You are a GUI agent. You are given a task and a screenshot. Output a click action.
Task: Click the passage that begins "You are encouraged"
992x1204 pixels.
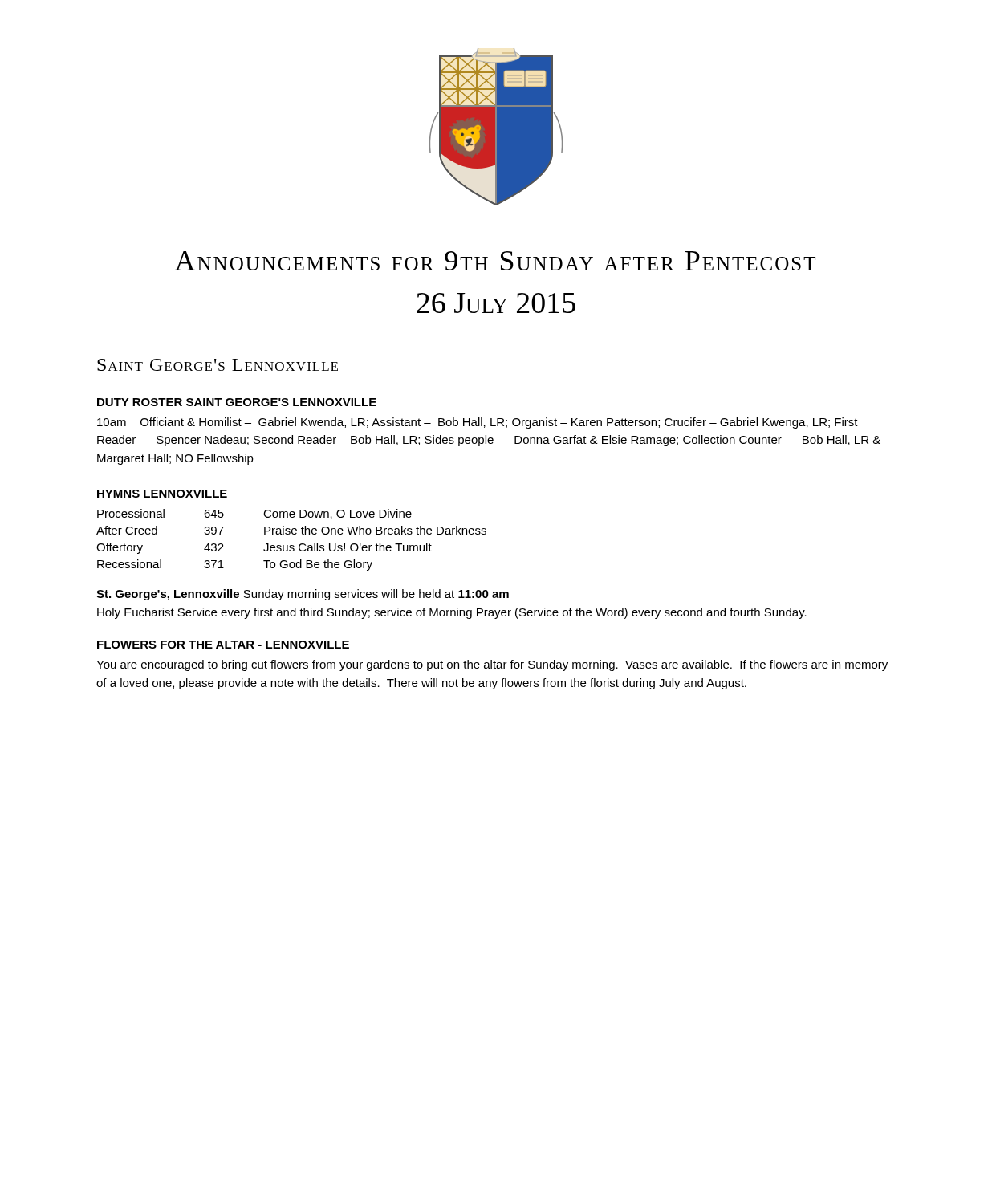coord(492,673)
